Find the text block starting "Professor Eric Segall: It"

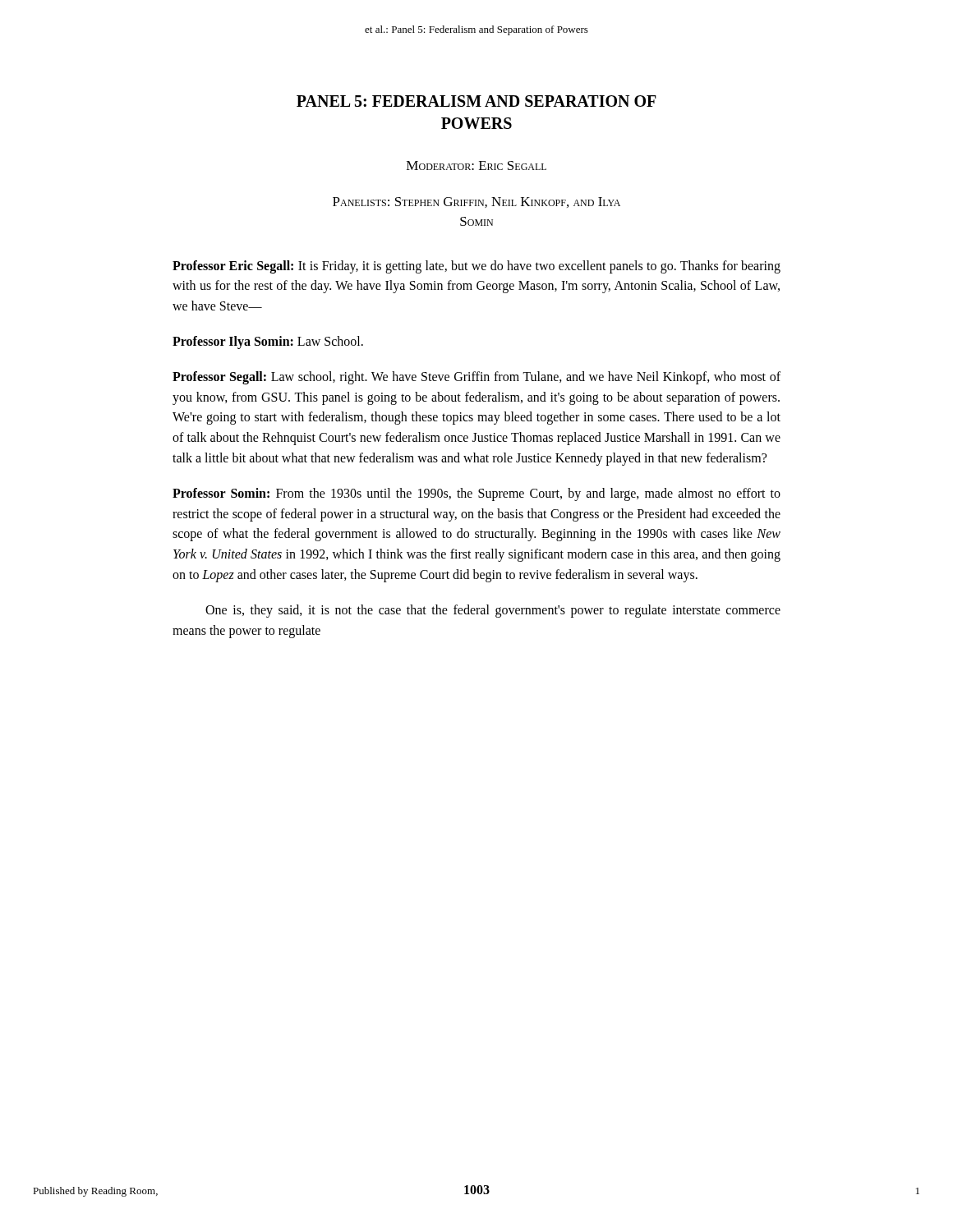pyautogui.click(x=476, y=286)
